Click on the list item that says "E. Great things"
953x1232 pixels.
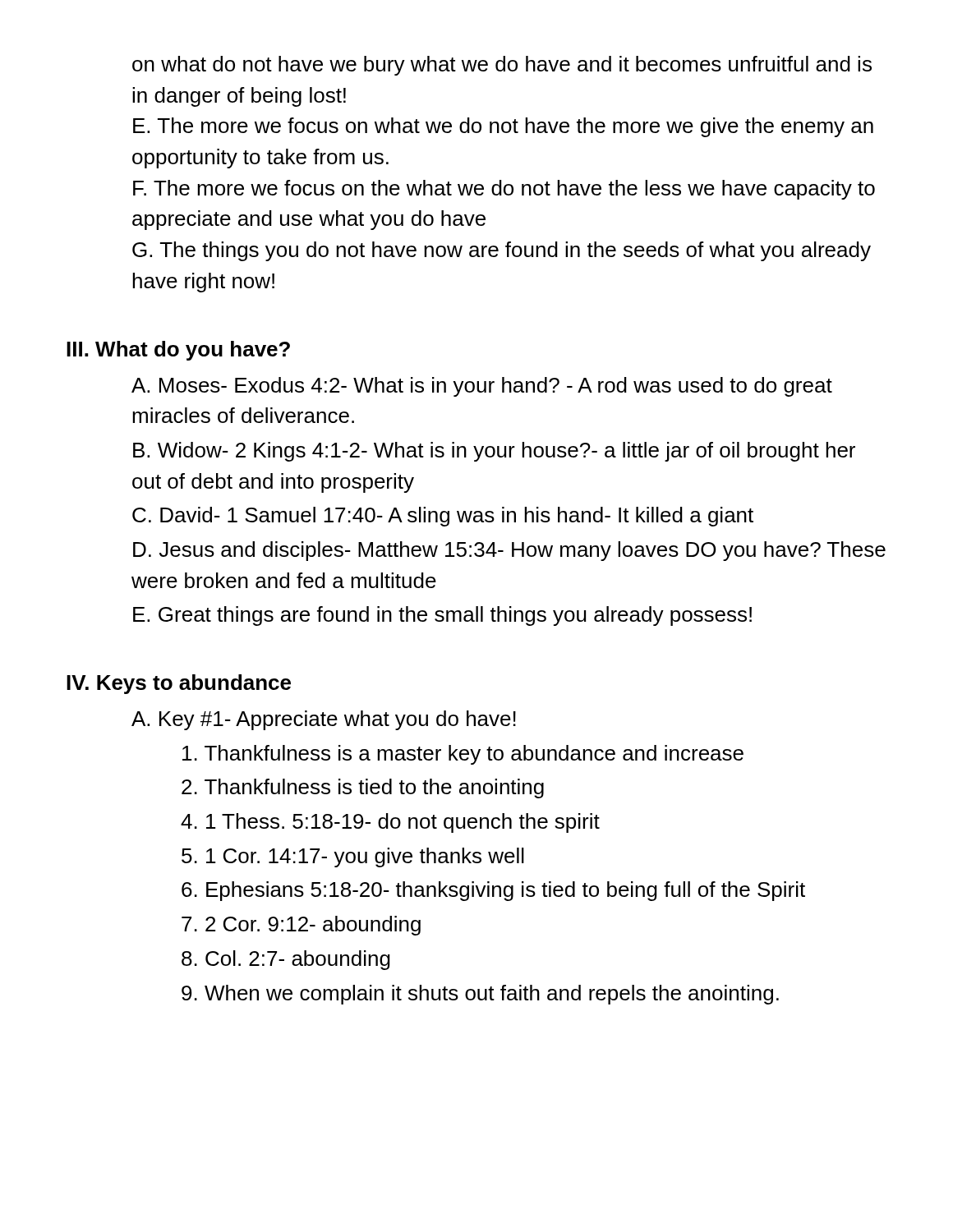pyautogui.click(x=443, y=615)
